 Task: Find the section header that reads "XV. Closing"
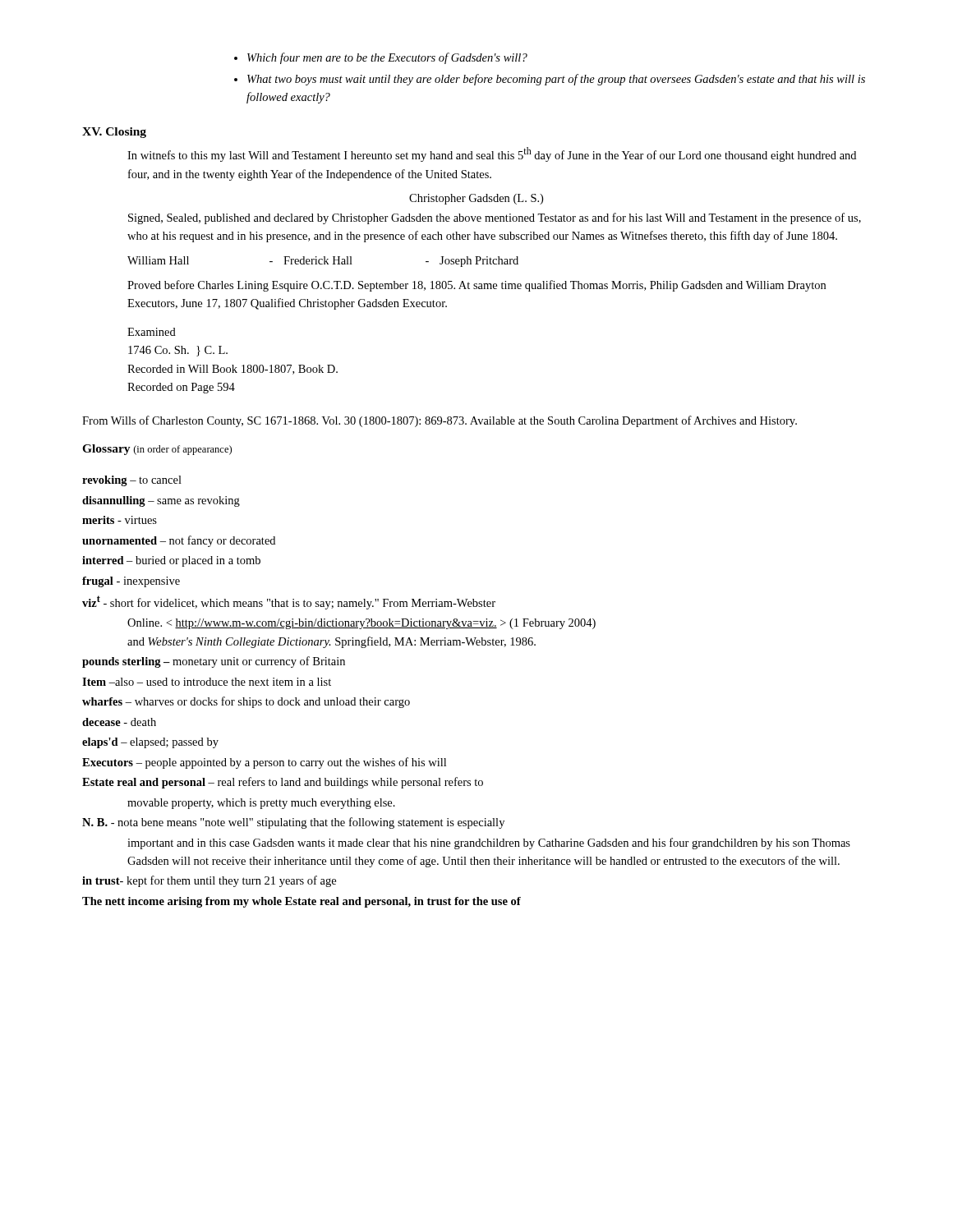pos(114,131)
